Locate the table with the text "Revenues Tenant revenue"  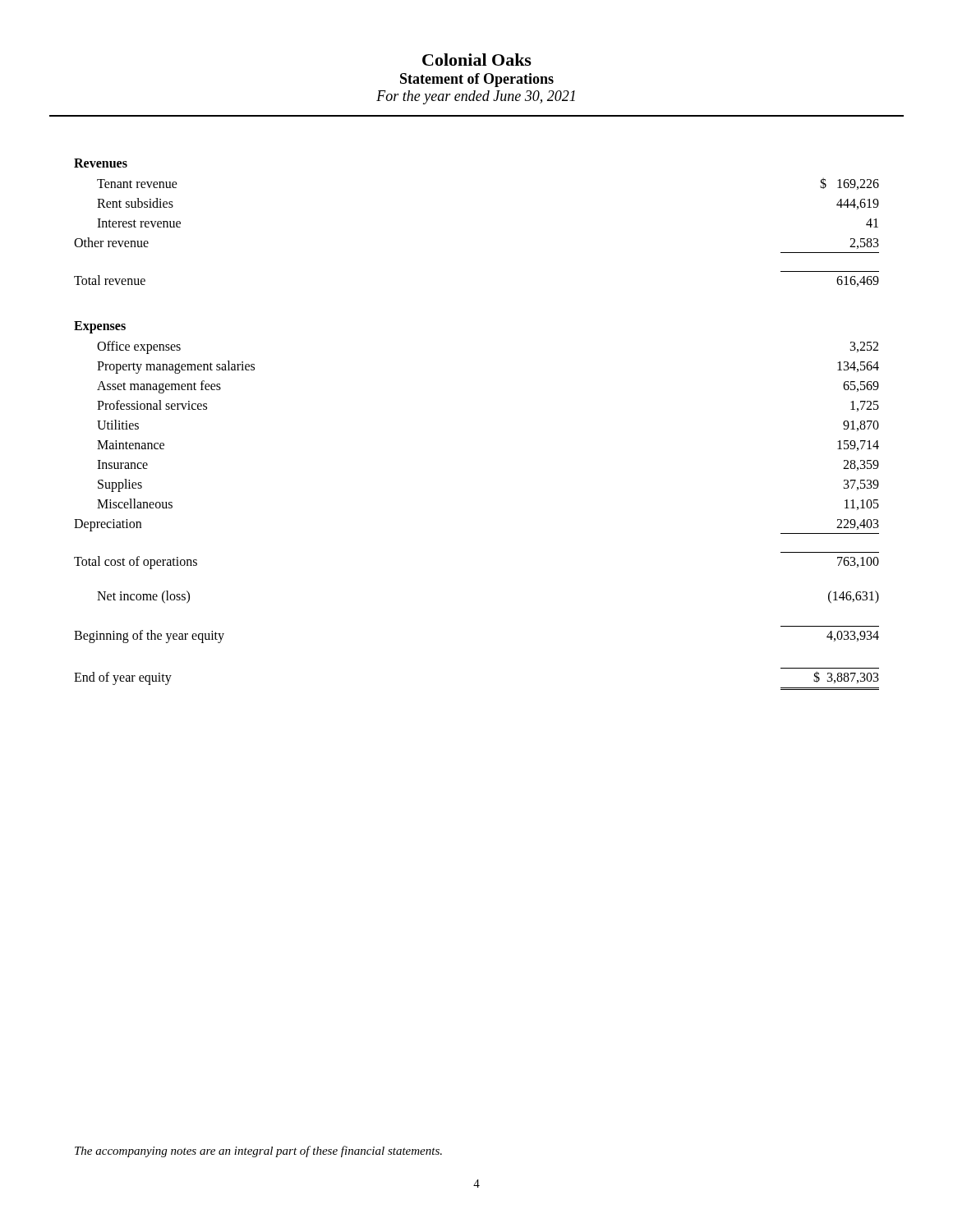pos(476,407)
